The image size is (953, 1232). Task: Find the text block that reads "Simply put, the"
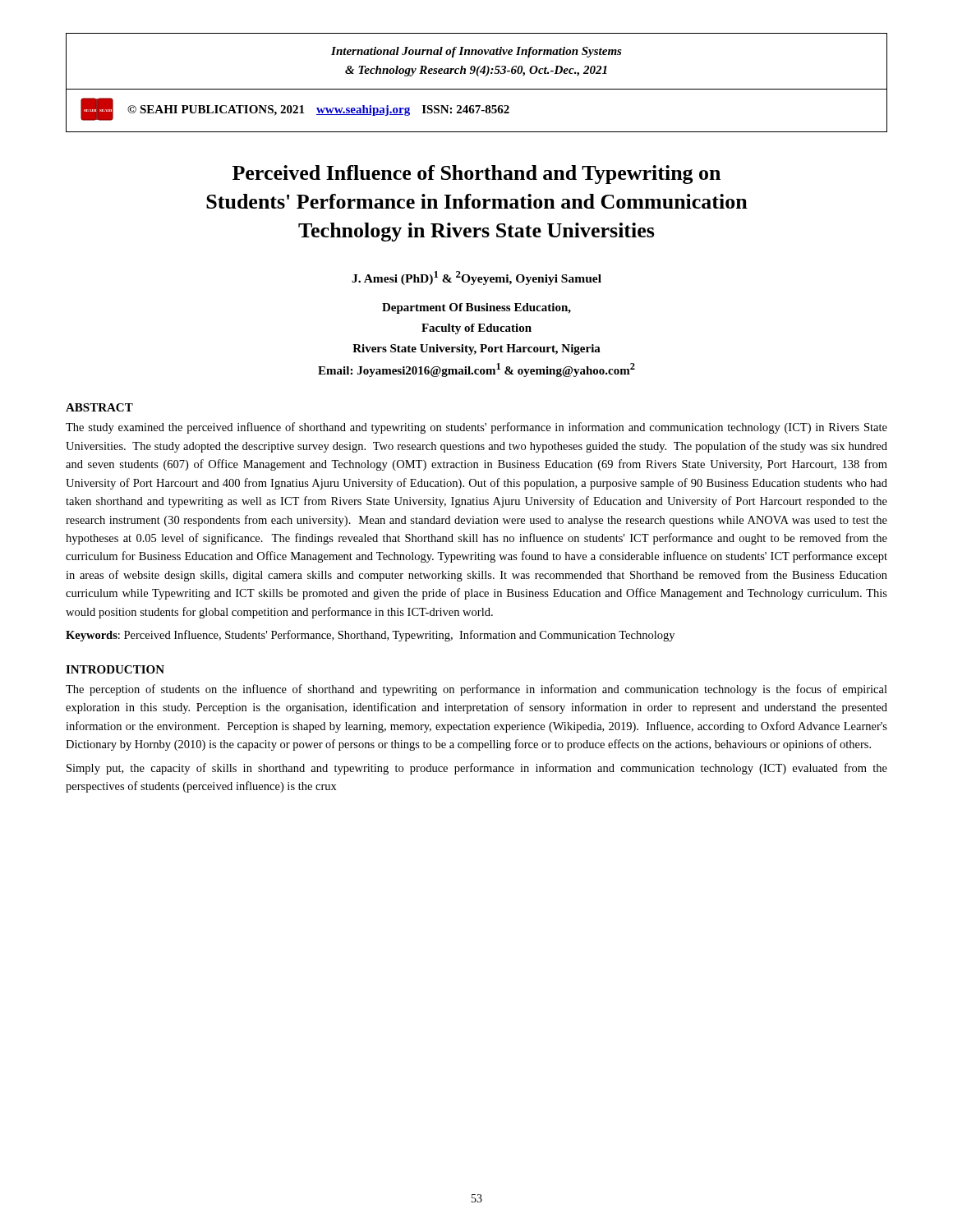point(476,777)
